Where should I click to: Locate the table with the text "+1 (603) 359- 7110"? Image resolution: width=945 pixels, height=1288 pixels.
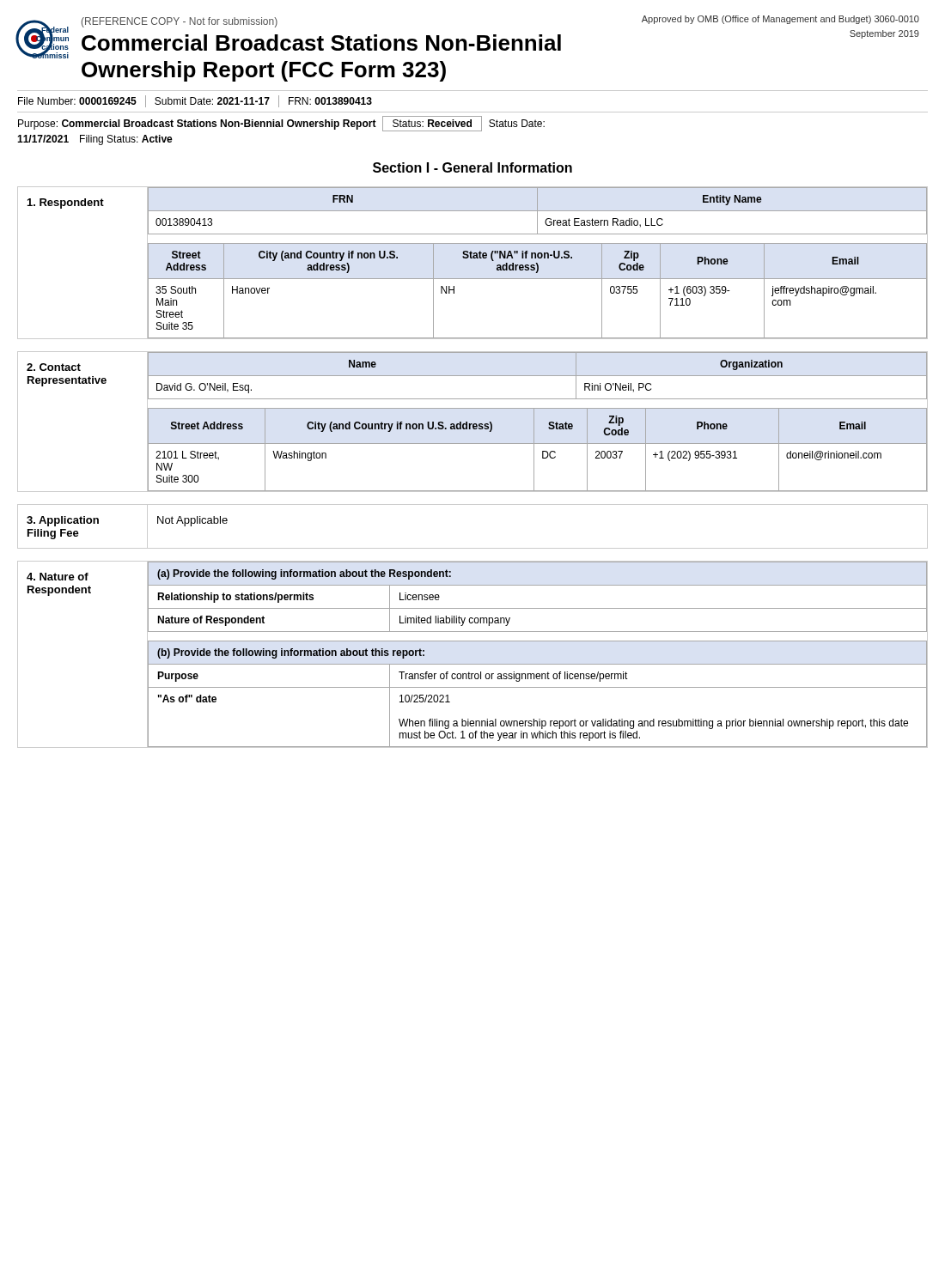pos(537,291)
